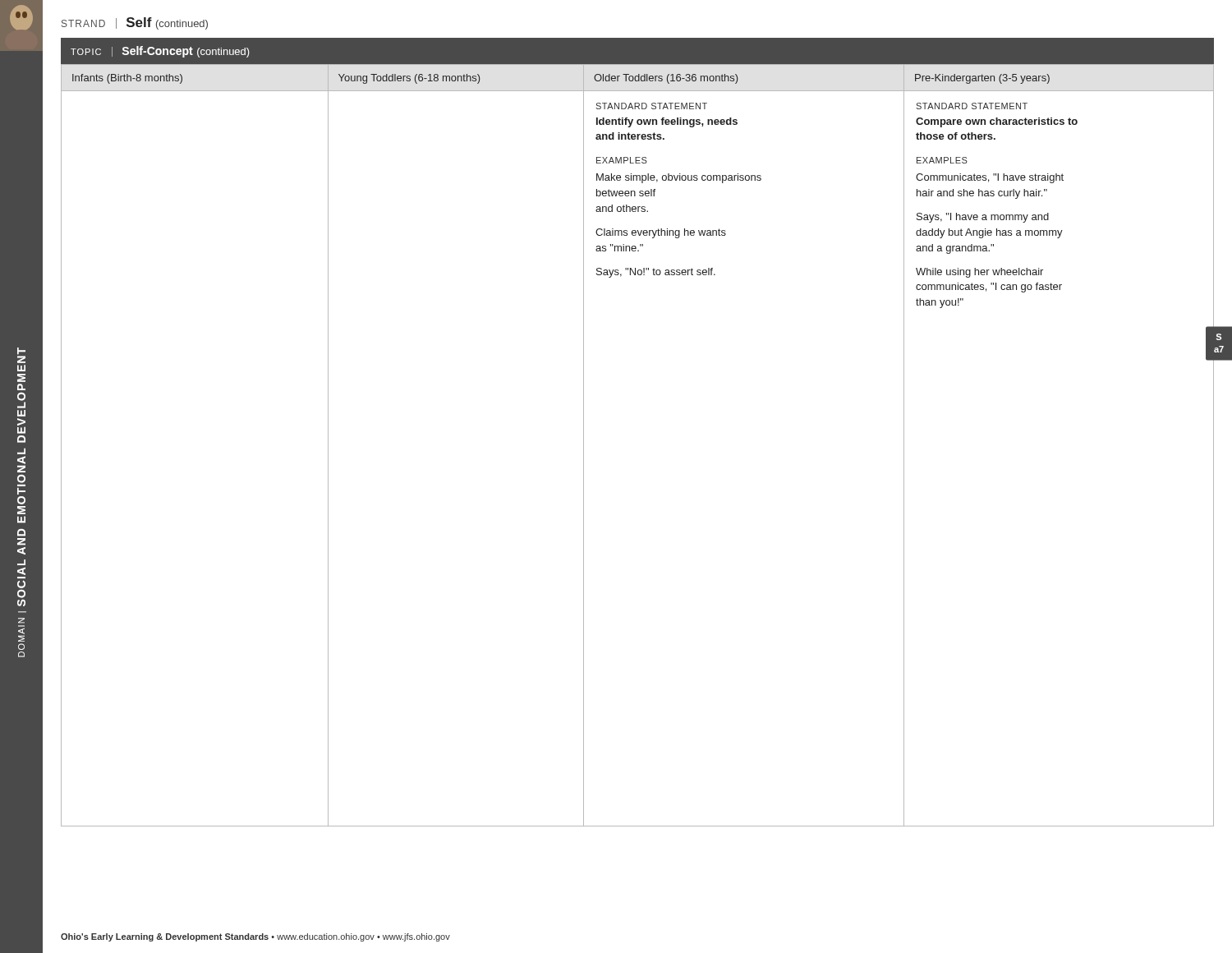Point to "TOPIC Self-Concept (continued)"
Screen dimensions: 953x1232
(160, 51)
